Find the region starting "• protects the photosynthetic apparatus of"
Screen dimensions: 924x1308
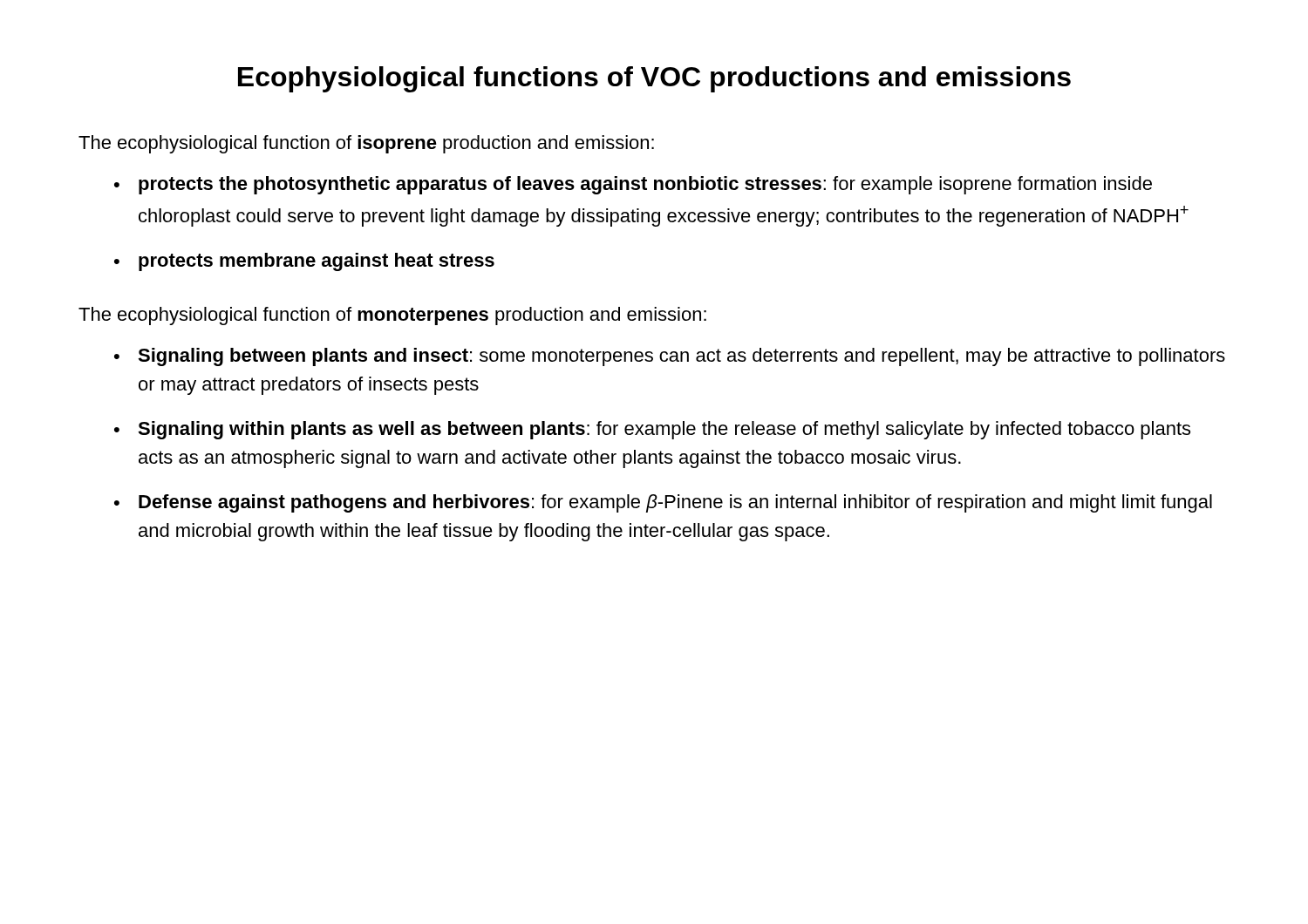coord(671,200)
